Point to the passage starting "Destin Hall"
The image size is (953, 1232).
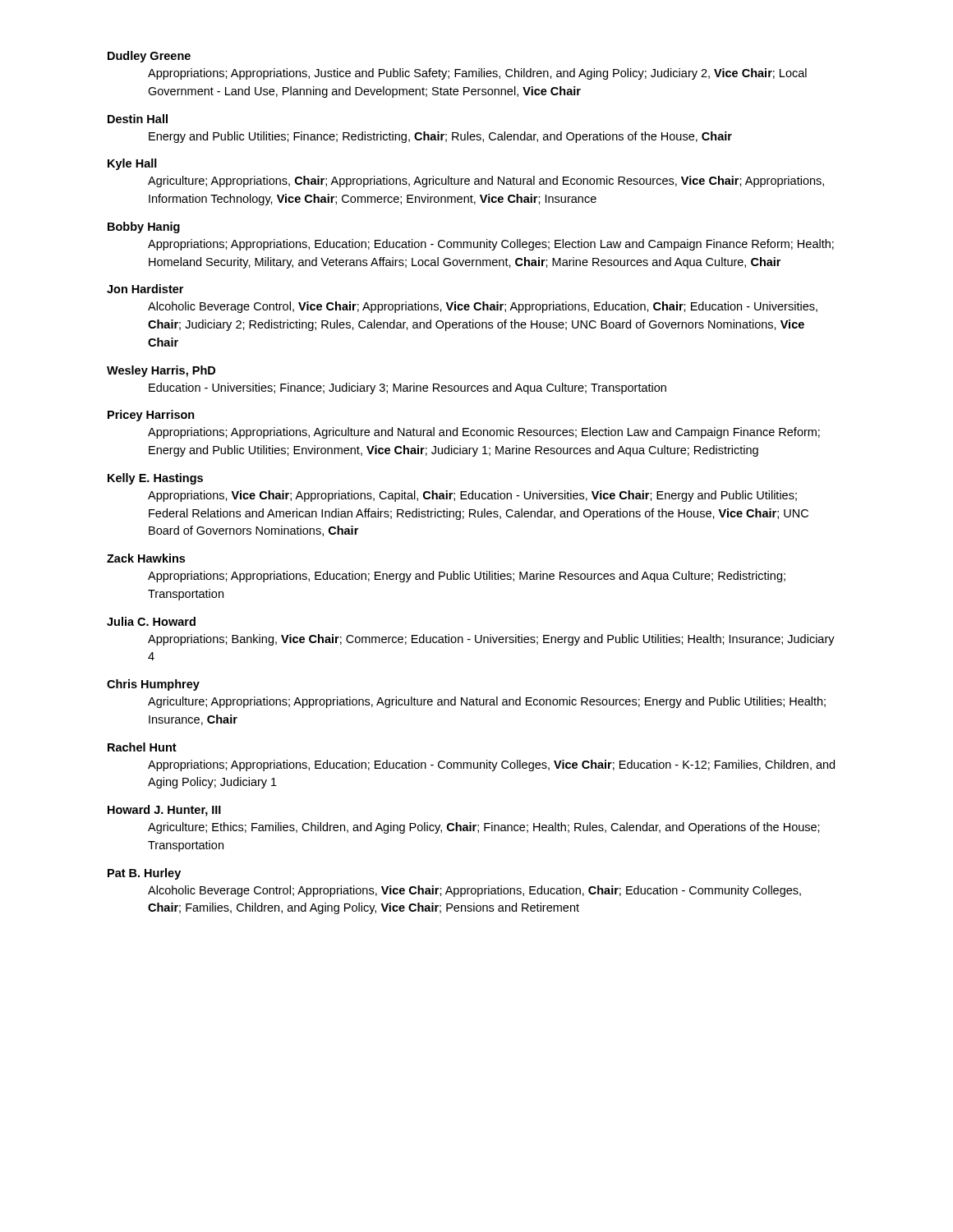(138, 119)
